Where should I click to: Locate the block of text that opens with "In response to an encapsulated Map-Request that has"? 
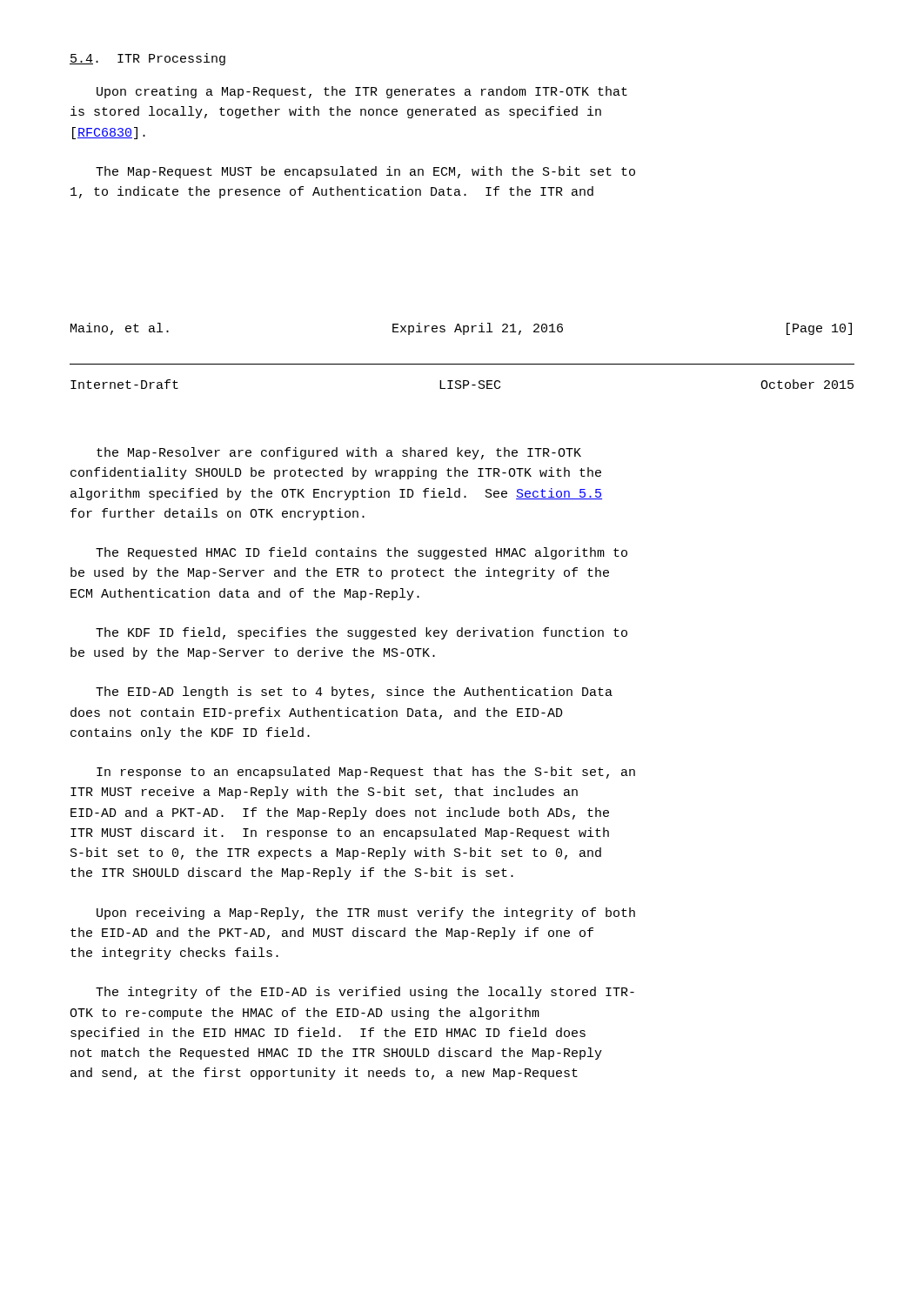pyautogui.click(x=353, y=824)
